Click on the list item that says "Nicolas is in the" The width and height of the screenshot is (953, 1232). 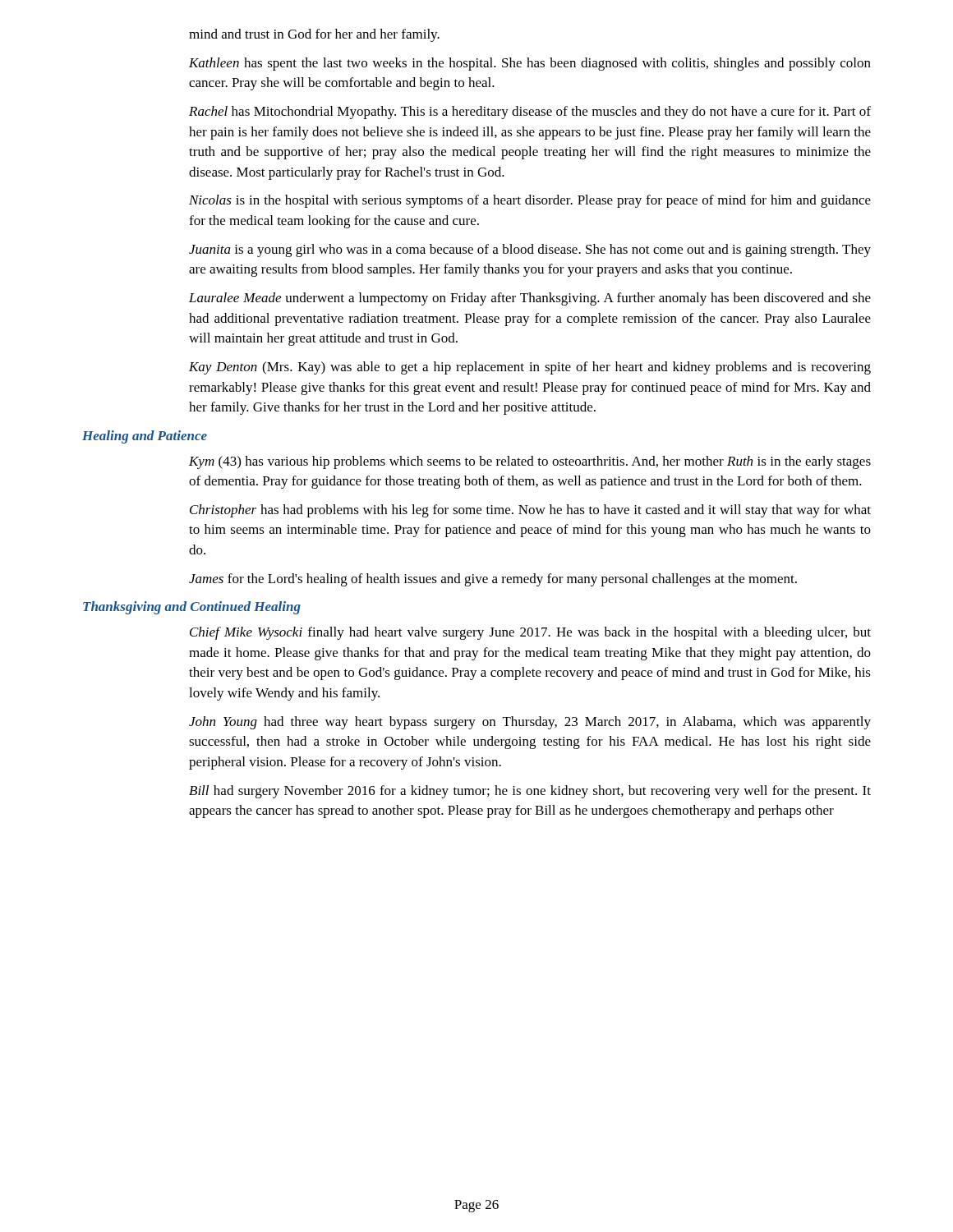coord(476,211)
